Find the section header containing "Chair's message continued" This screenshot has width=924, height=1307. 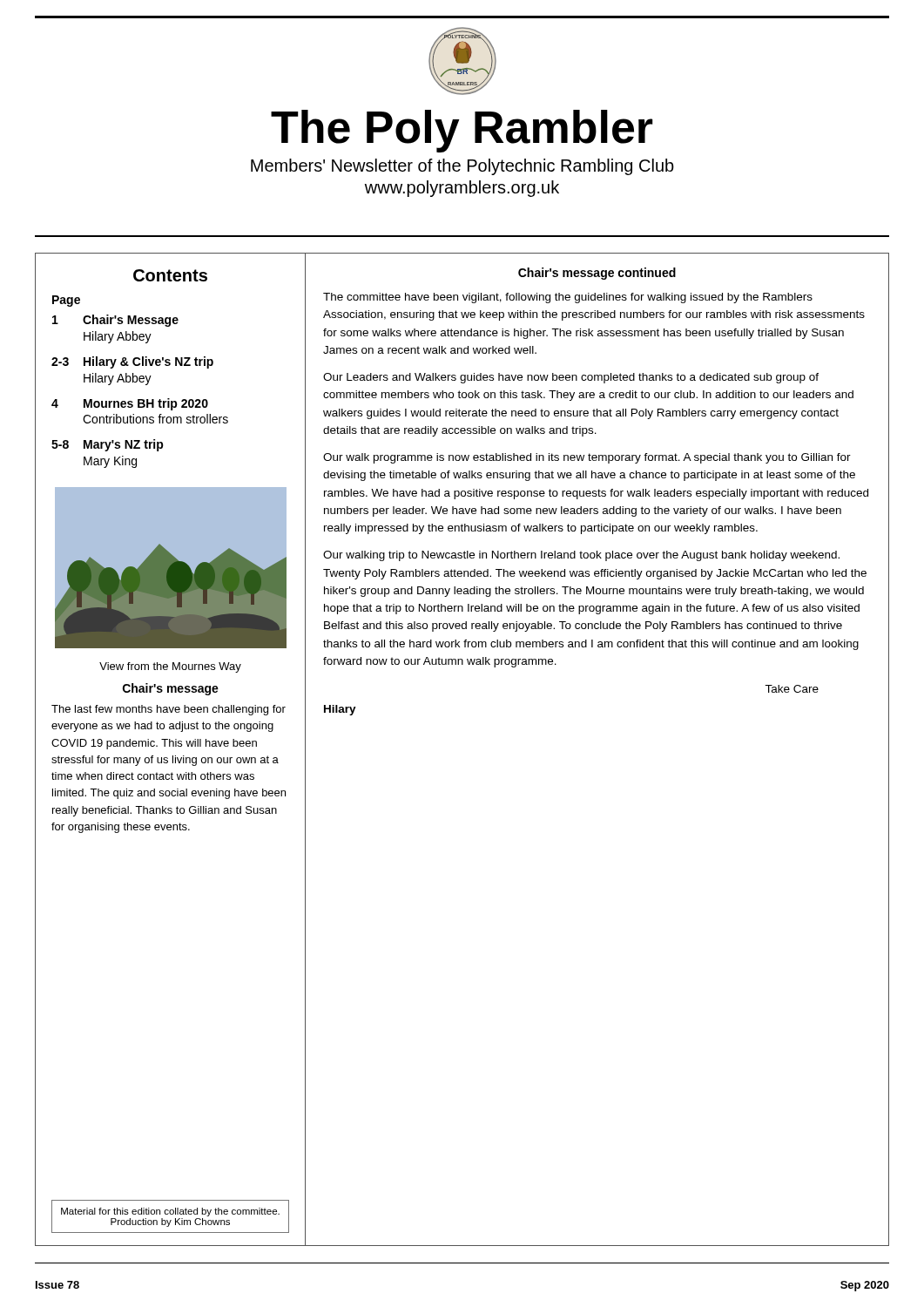[x=597, y=273]
